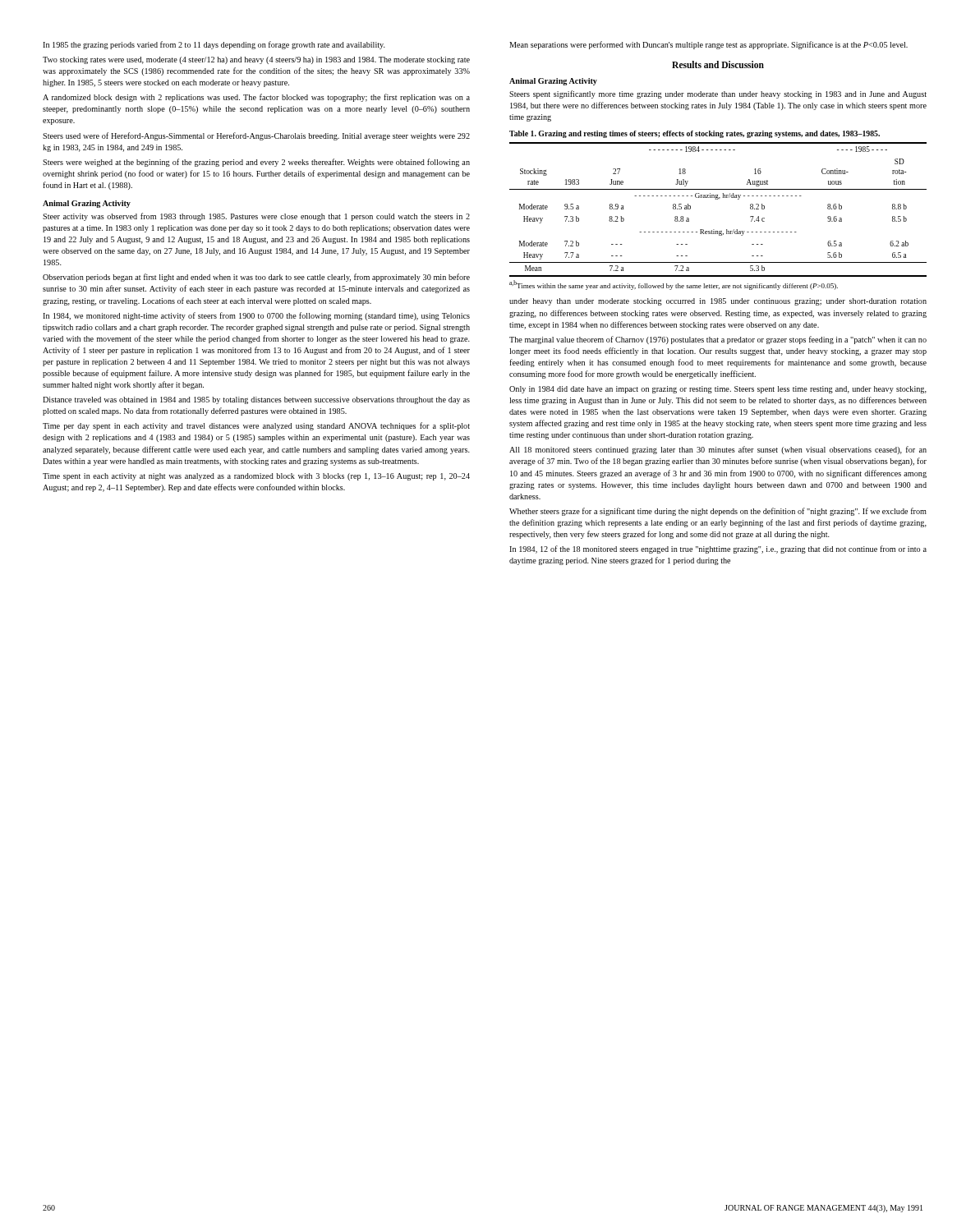Screen dimensions: 1232x966
Task: Navigate to the text starting "Observation periods began at first"
Action: pos(256,290)
